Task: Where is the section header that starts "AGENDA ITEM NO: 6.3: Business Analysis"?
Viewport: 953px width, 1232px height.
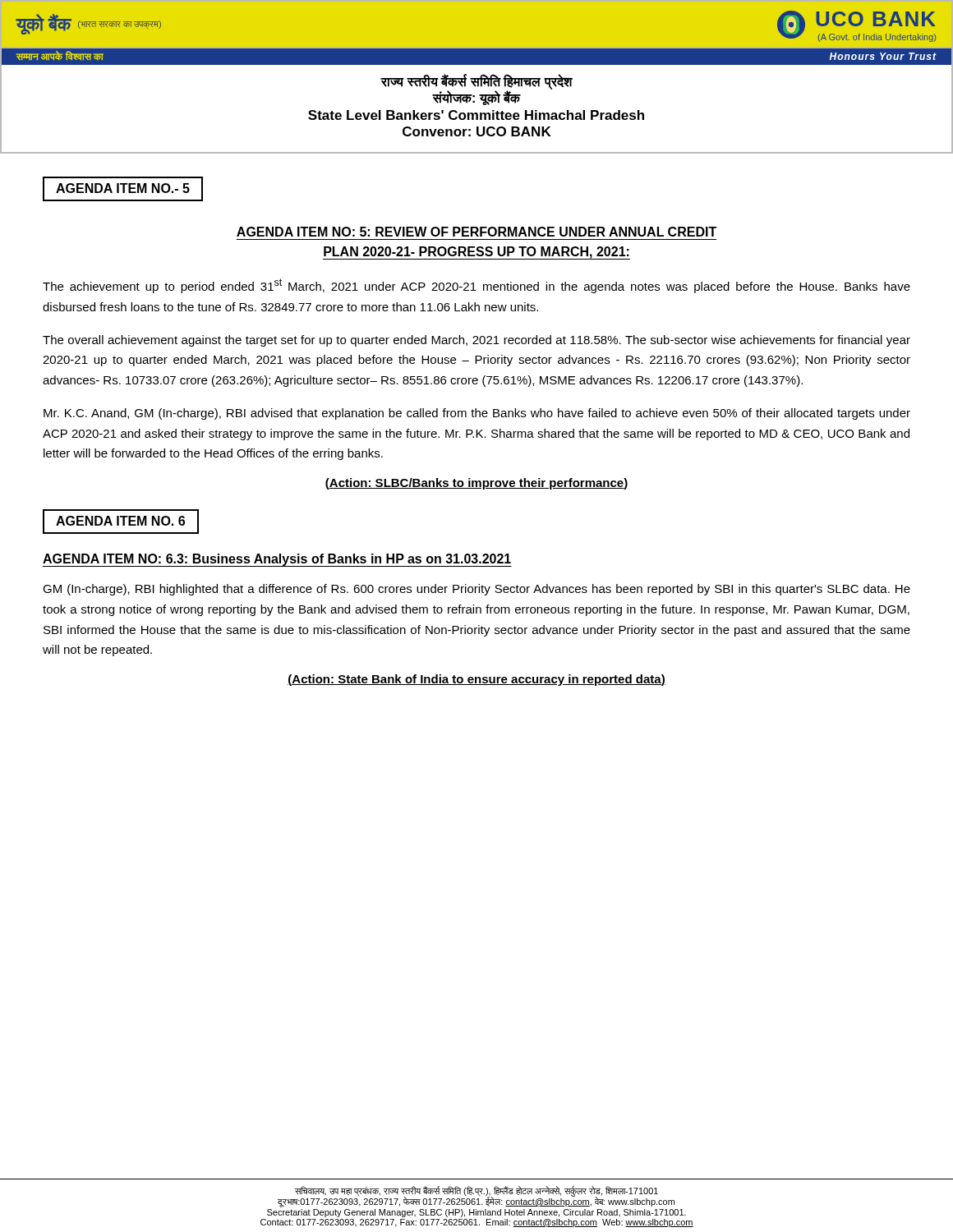Action: 476,559
